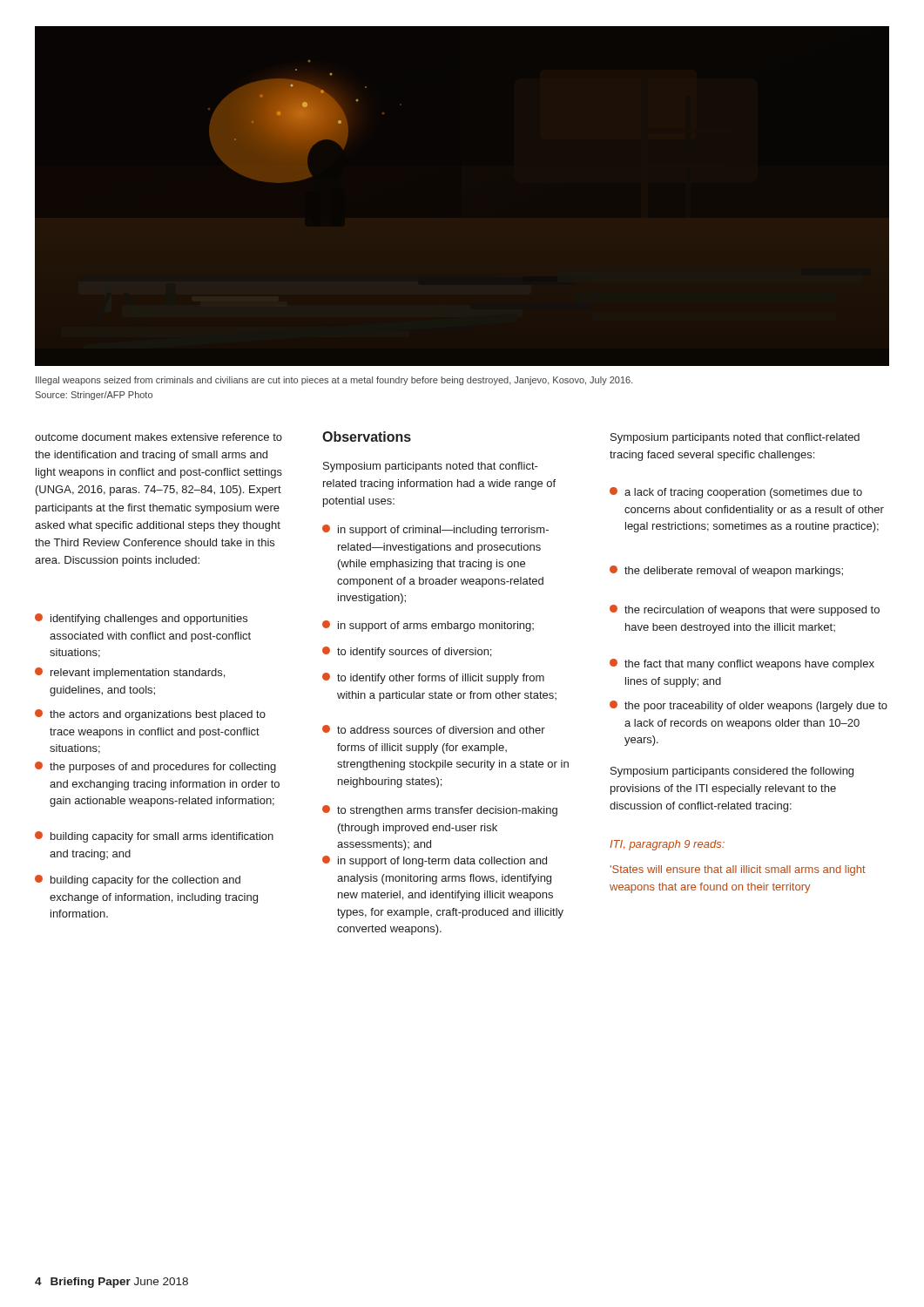Click the passage that begins "the recirculation of weapons"

coord(749,618)
